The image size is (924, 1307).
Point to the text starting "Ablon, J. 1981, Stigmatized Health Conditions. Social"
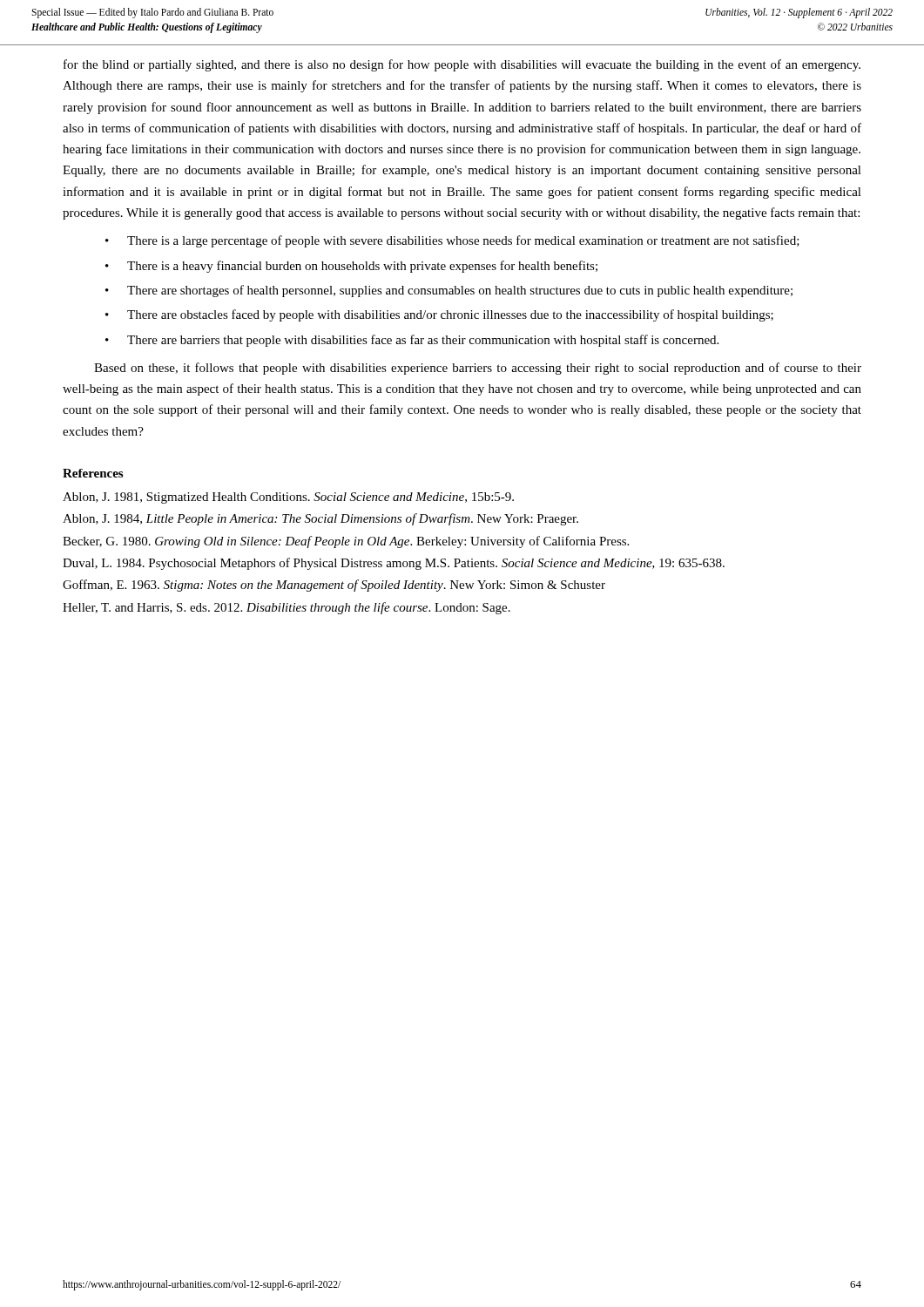coord(289,497)
